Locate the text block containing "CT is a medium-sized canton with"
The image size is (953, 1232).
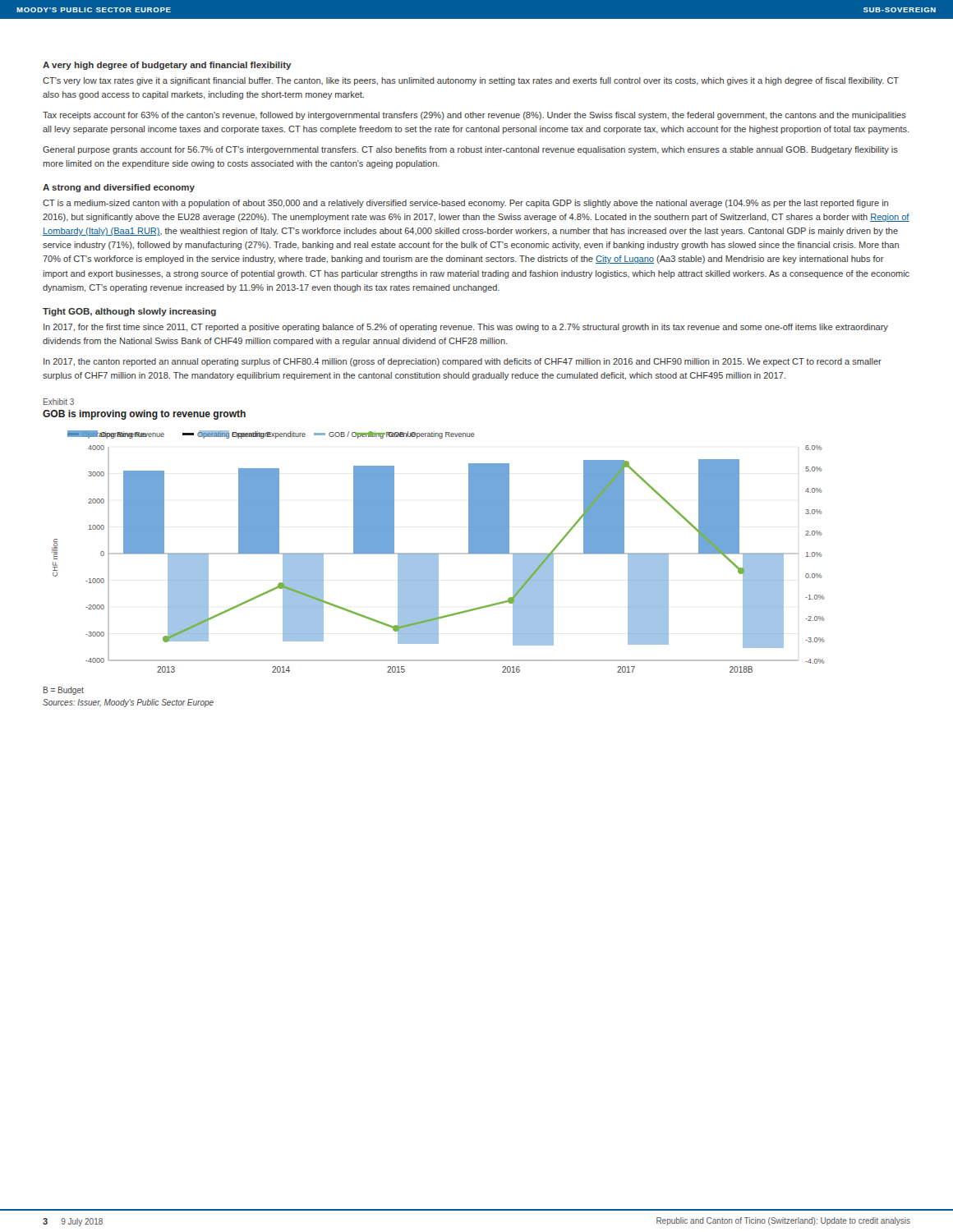pos(476,245)
